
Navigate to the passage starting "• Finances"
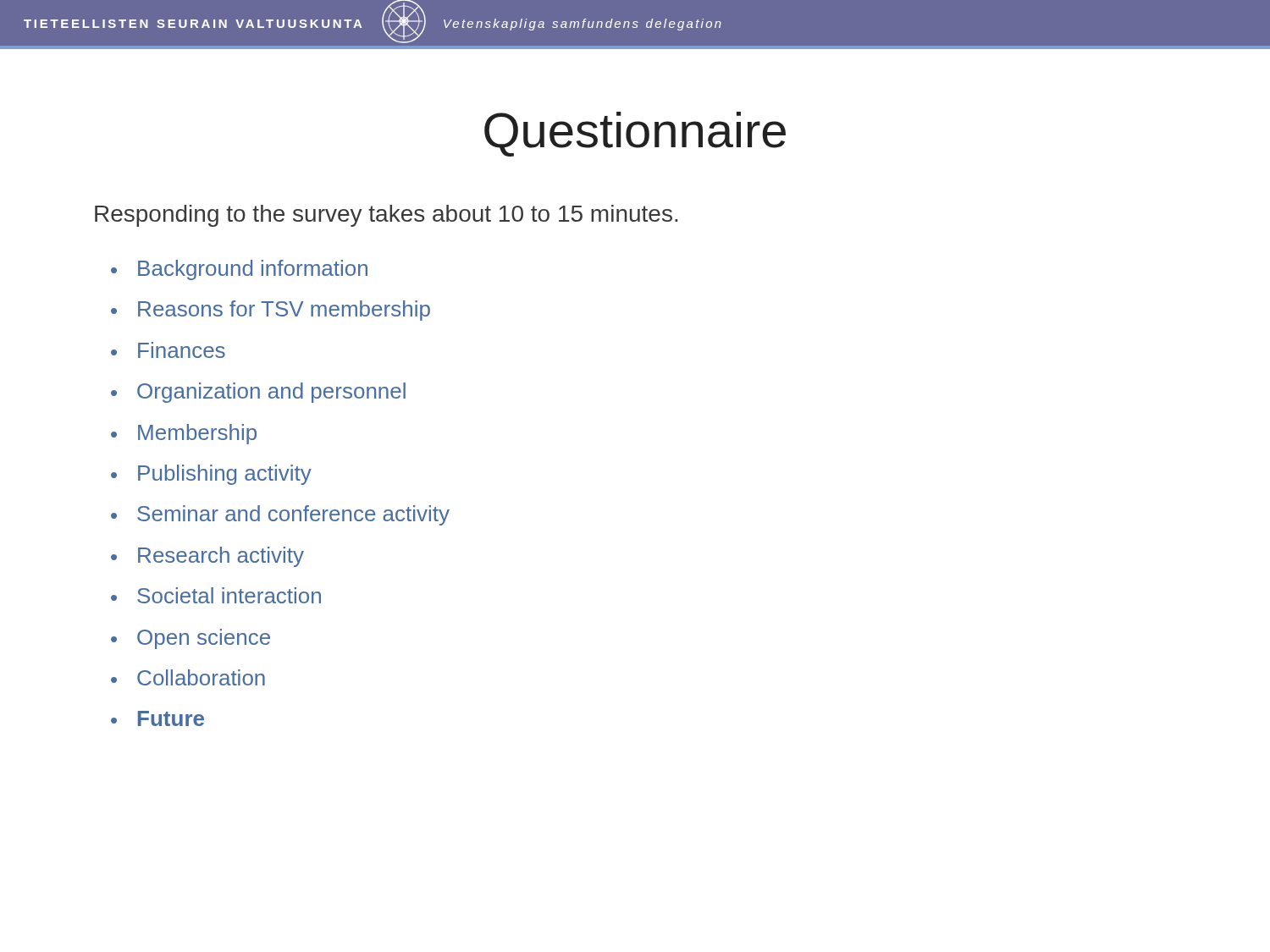coord(168,351)
